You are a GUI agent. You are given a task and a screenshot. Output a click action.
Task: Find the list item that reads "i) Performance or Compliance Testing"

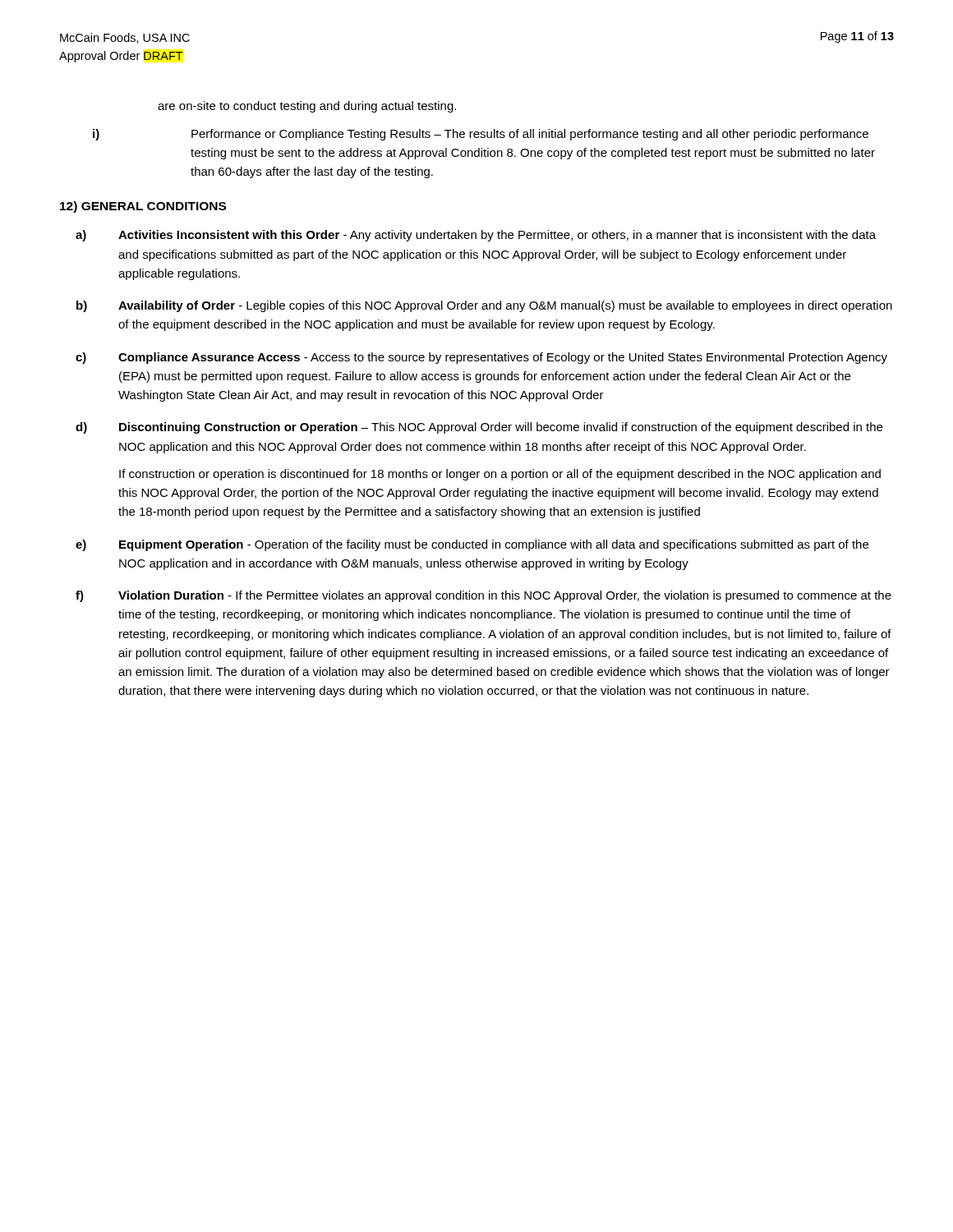click(476, 152)
